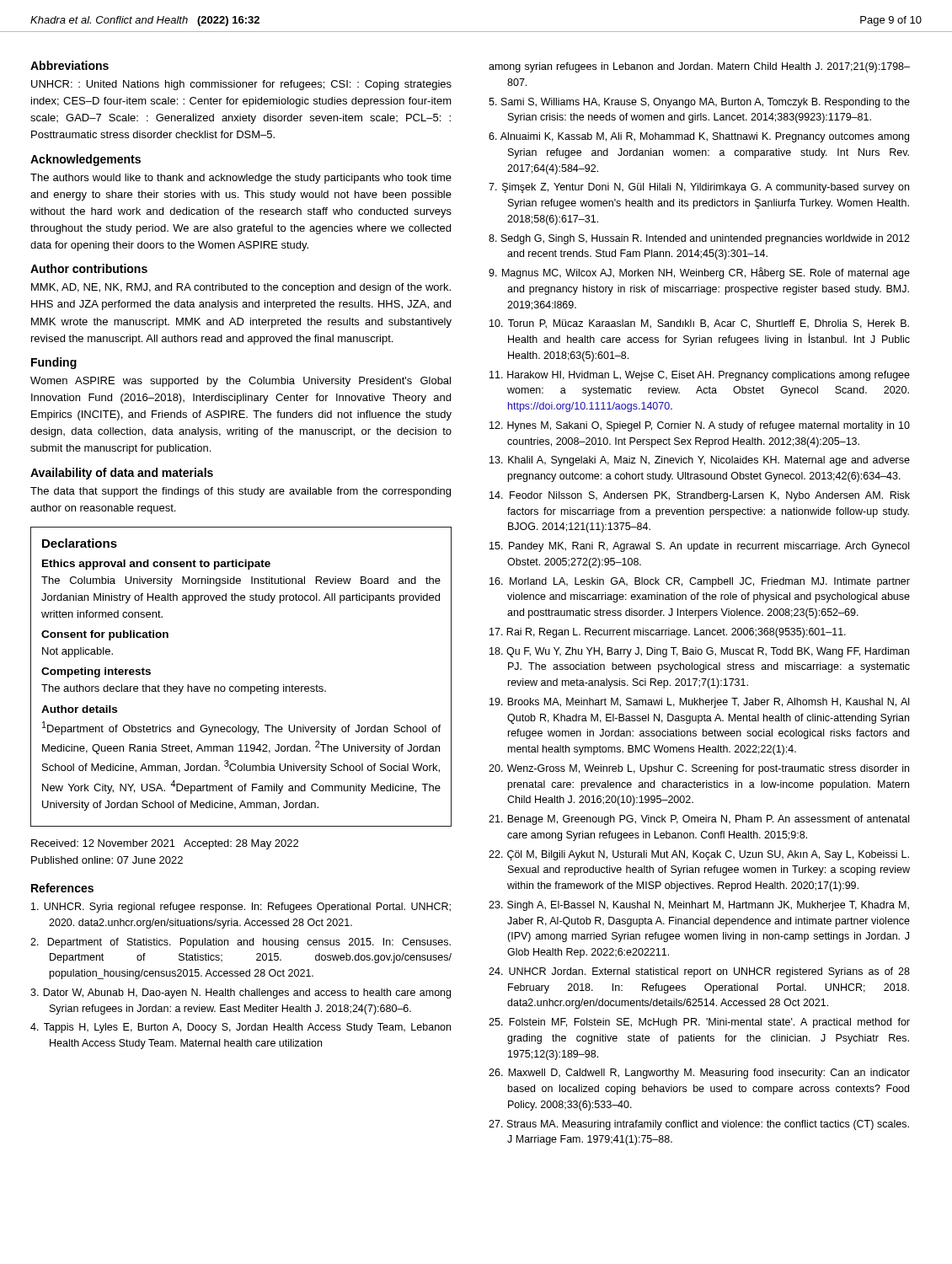
Task: Locate the block starting "Competing interests"
Action: pyautogui.click(x=96, y=671)
